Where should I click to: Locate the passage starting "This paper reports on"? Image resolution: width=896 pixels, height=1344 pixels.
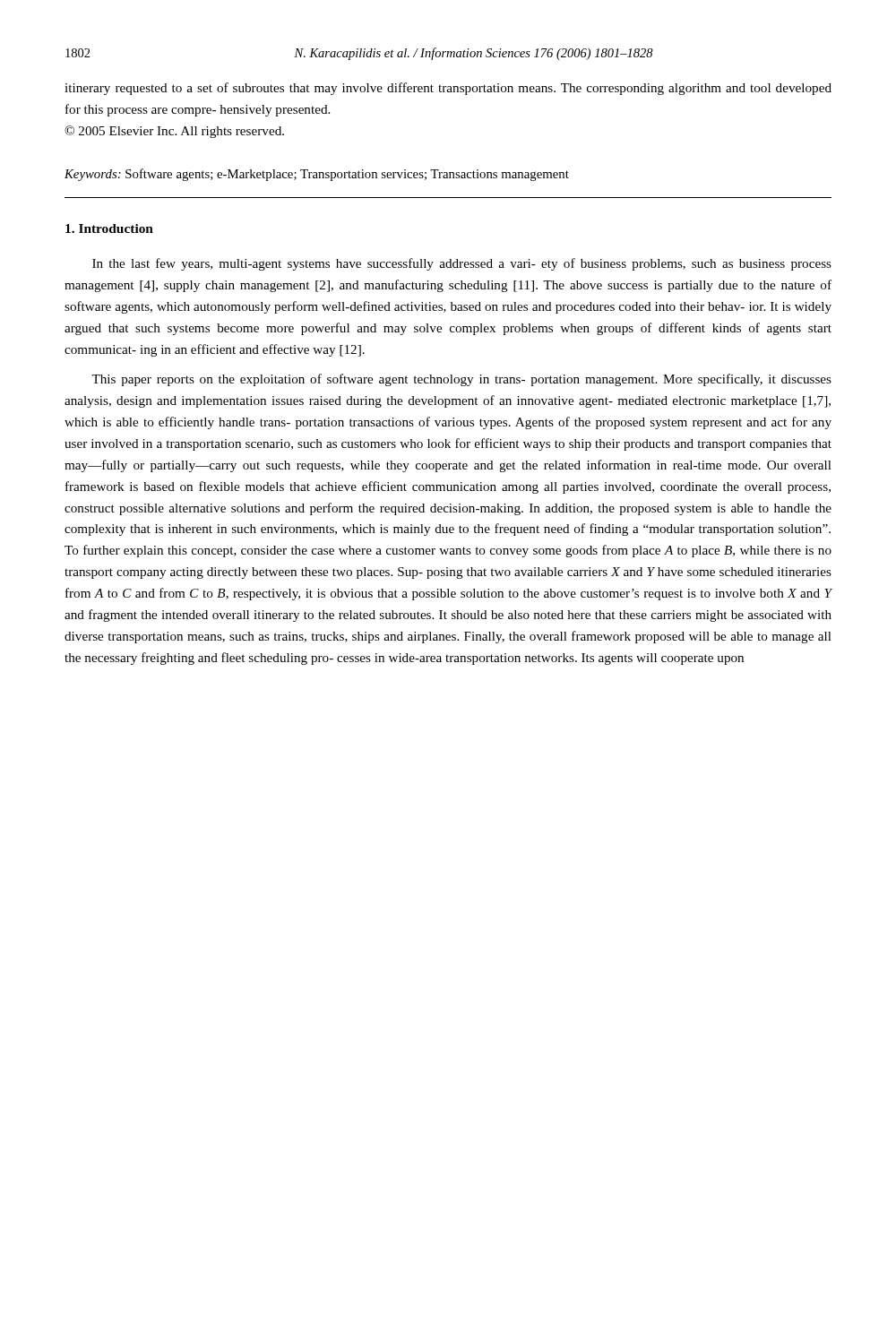coord(448,518)
